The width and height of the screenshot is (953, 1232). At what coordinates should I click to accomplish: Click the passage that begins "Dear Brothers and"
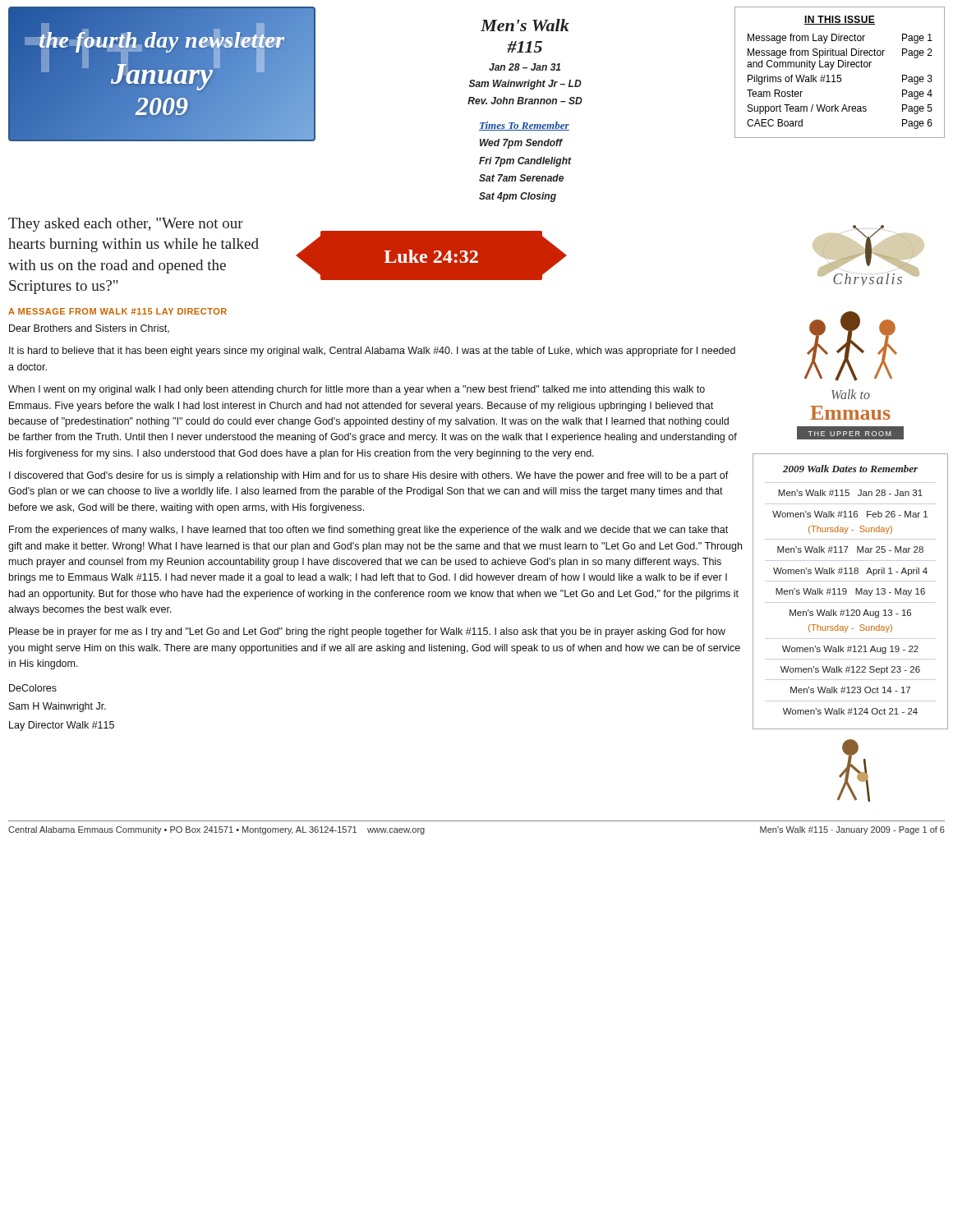[x=89, y=329]
